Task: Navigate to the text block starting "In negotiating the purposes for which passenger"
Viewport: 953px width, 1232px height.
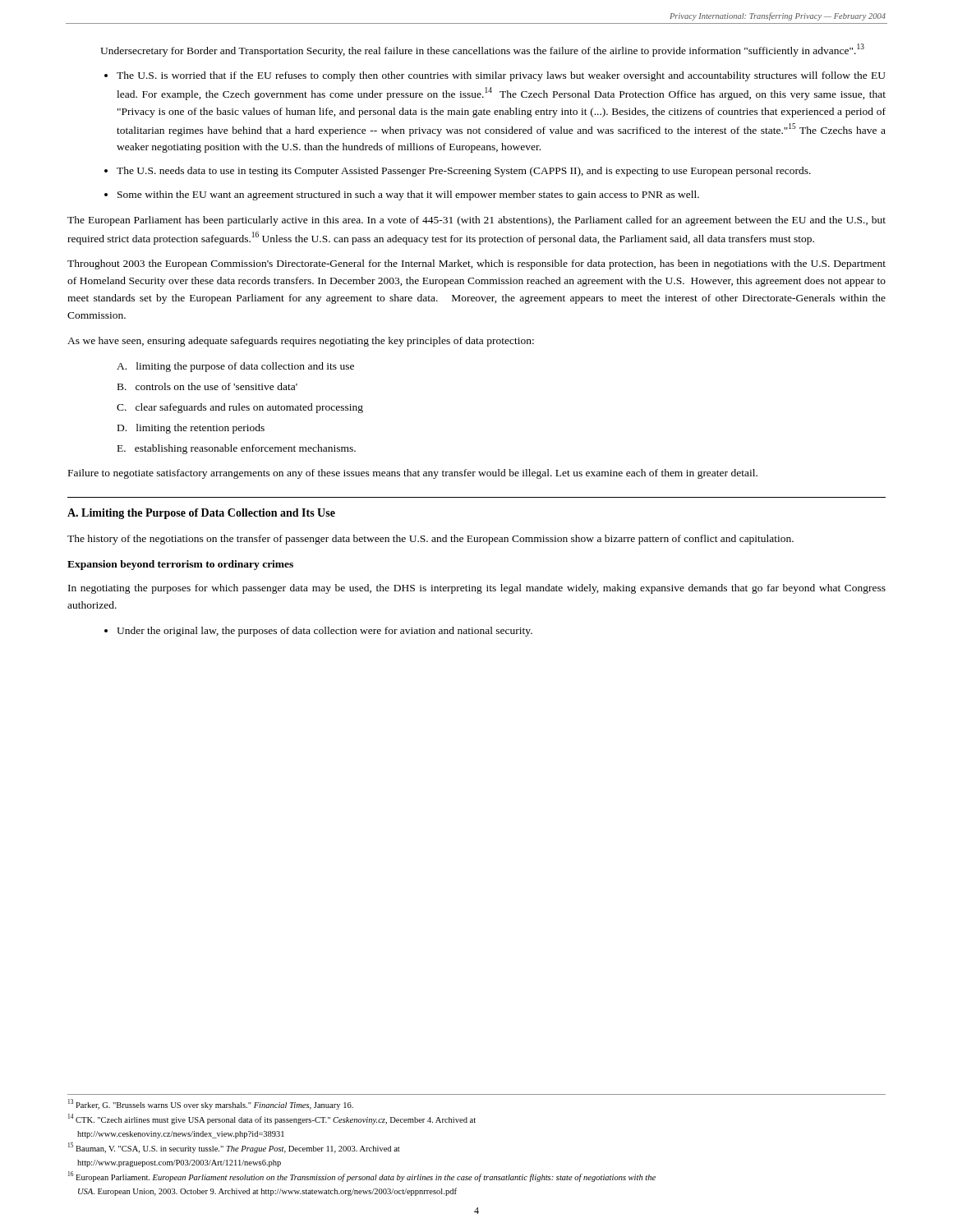Action: (476, 597)
